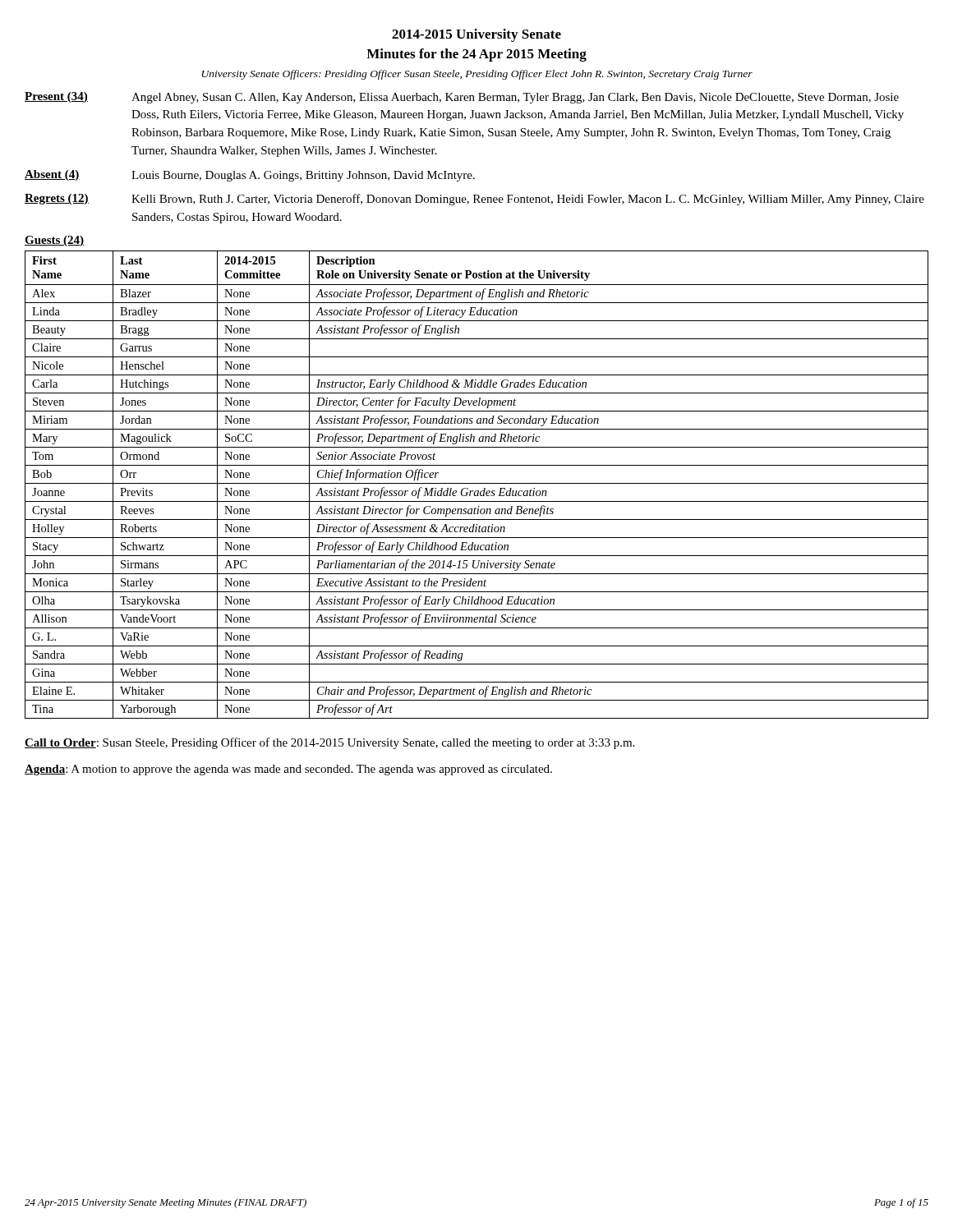Find the block on this page that starts "Call to Order: Susan Steele, Presiding Officer of"

[x=476, y=743]
